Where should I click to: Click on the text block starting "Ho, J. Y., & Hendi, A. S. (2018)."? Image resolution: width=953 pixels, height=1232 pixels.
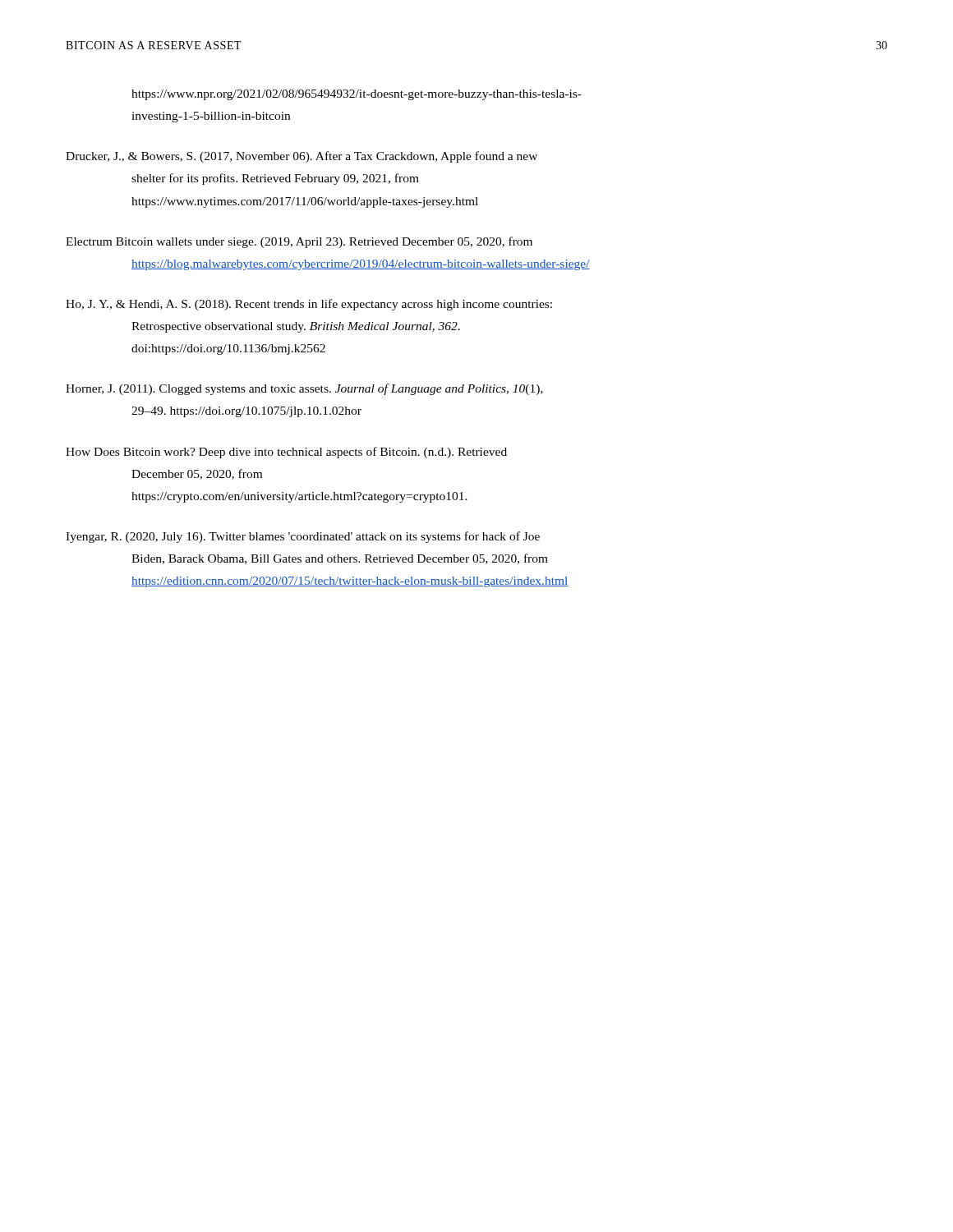[309, 305]
